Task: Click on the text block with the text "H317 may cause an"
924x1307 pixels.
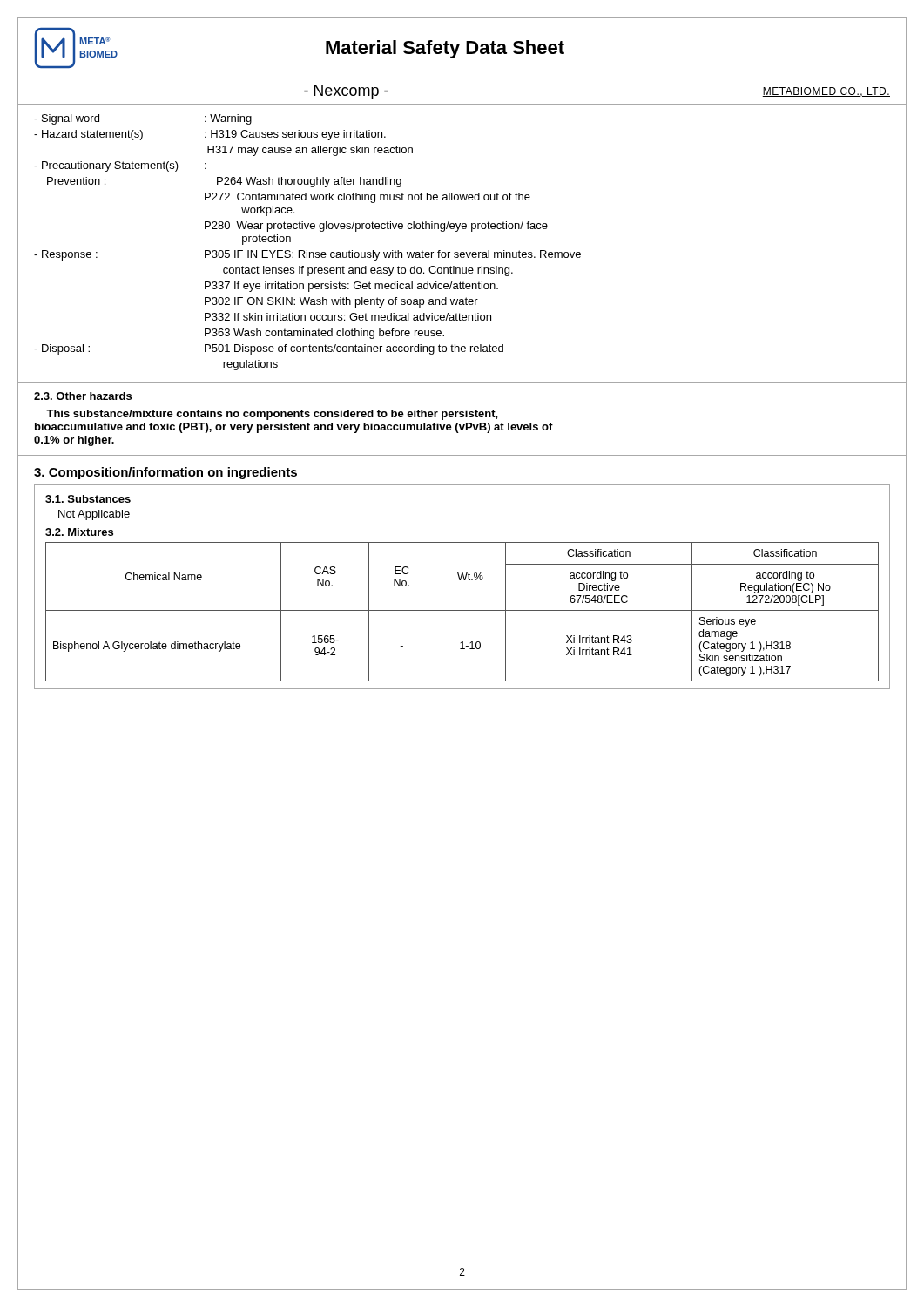Action: [309, 149]
